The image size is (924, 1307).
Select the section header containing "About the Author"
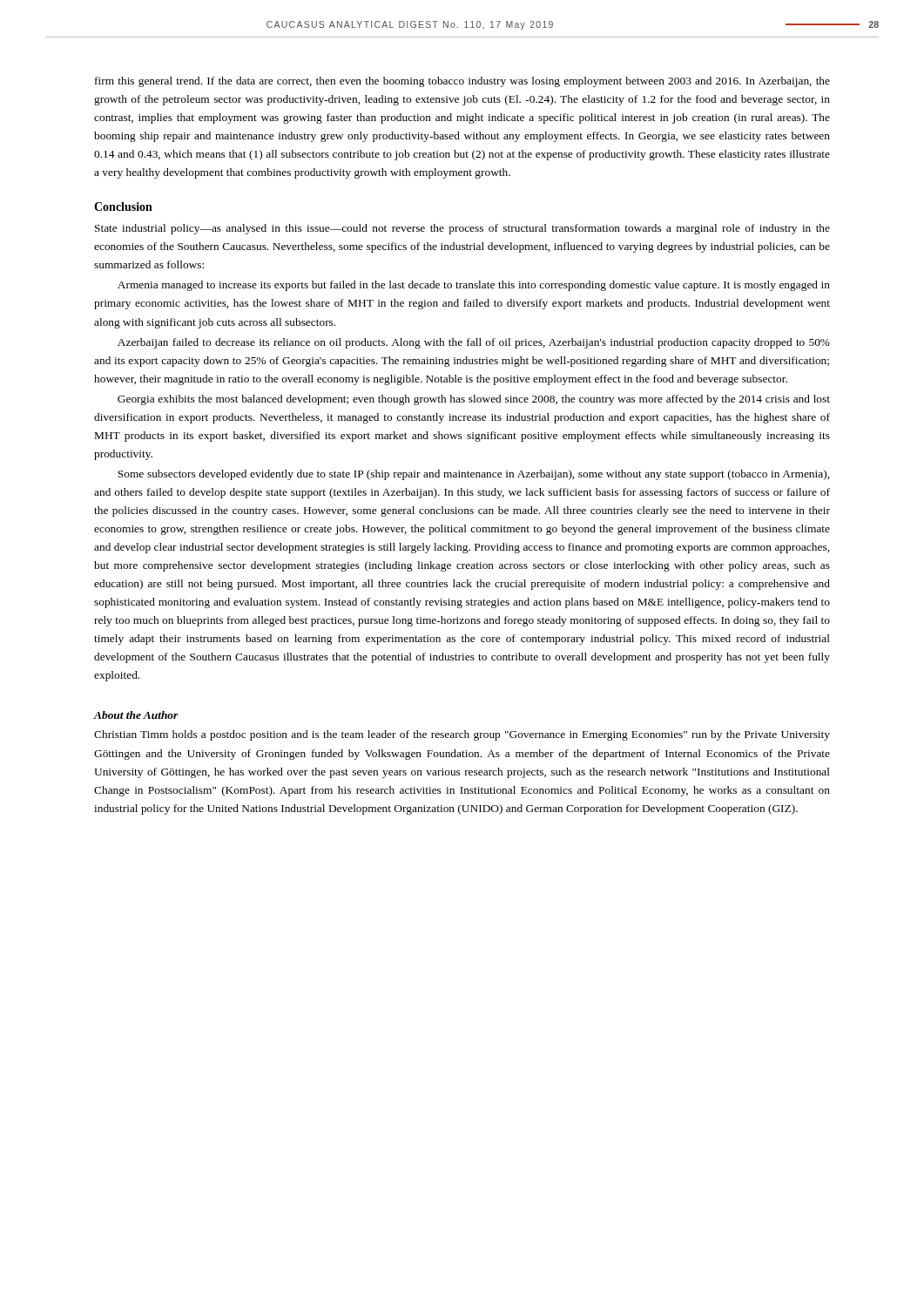[136, 715]
